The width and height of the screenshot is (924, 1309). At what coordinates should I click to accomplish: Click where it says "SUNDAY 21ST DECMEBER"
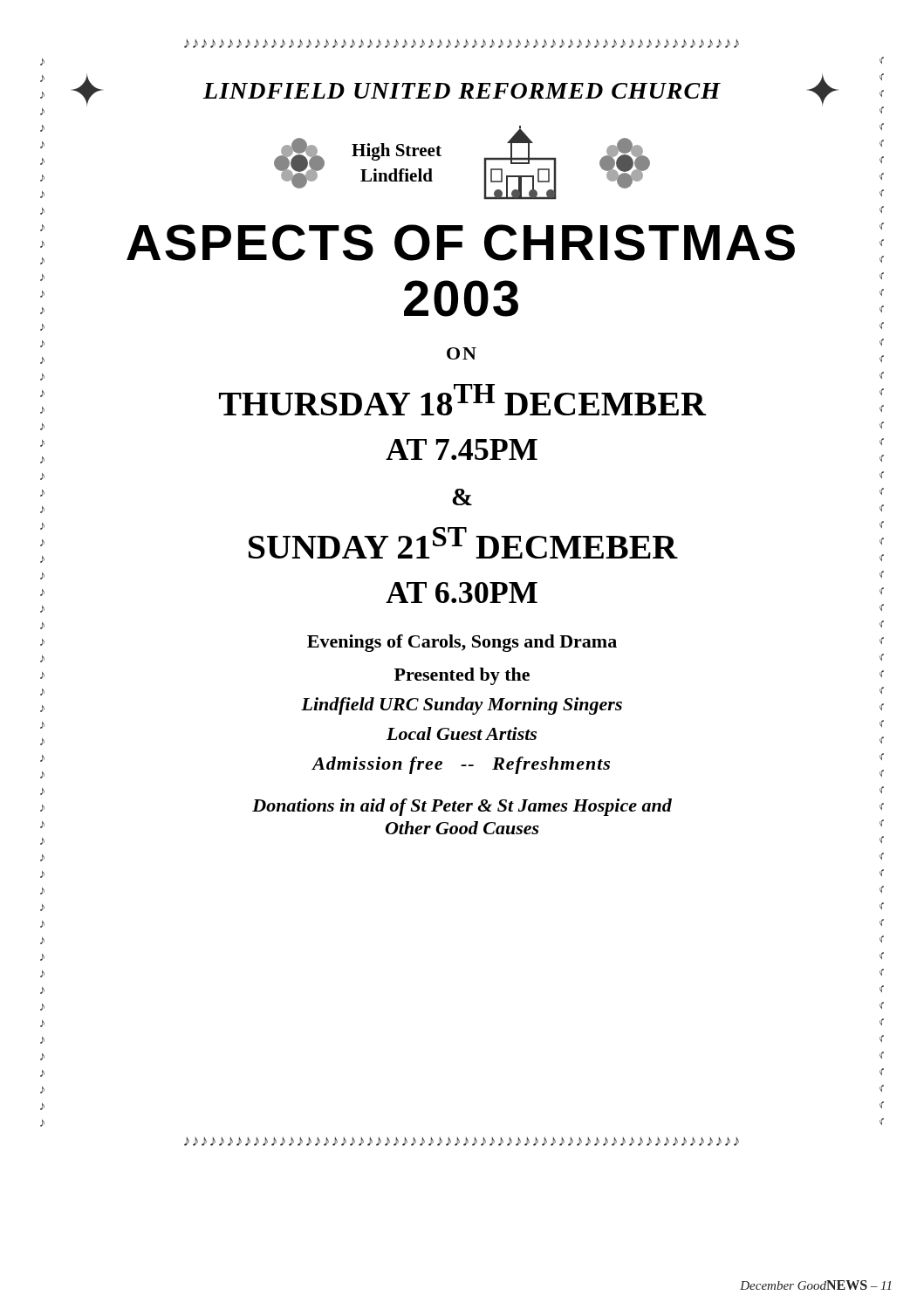coord(462,543)
